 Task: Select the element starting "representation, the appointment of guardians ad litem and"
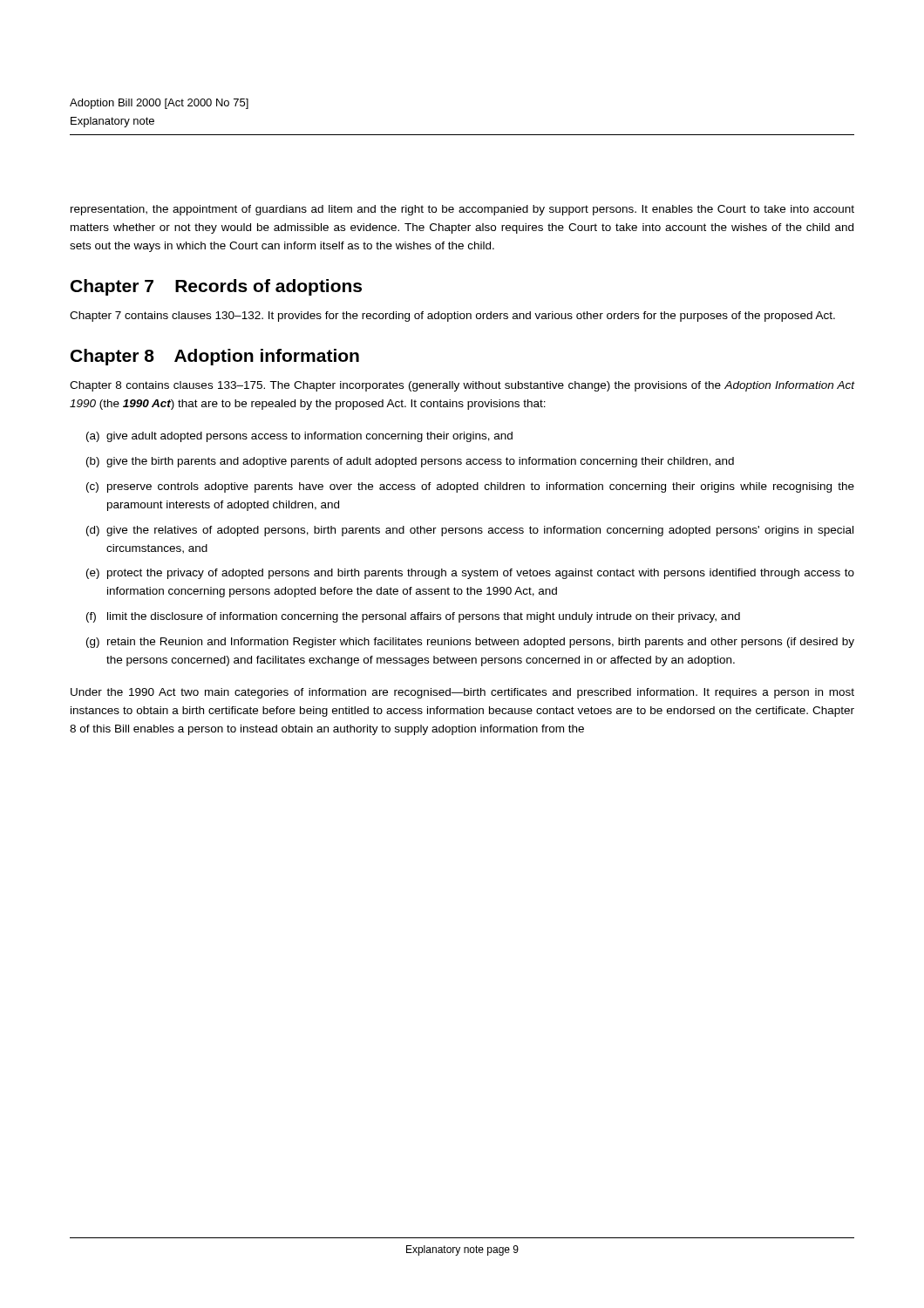(x=462, y=227)
